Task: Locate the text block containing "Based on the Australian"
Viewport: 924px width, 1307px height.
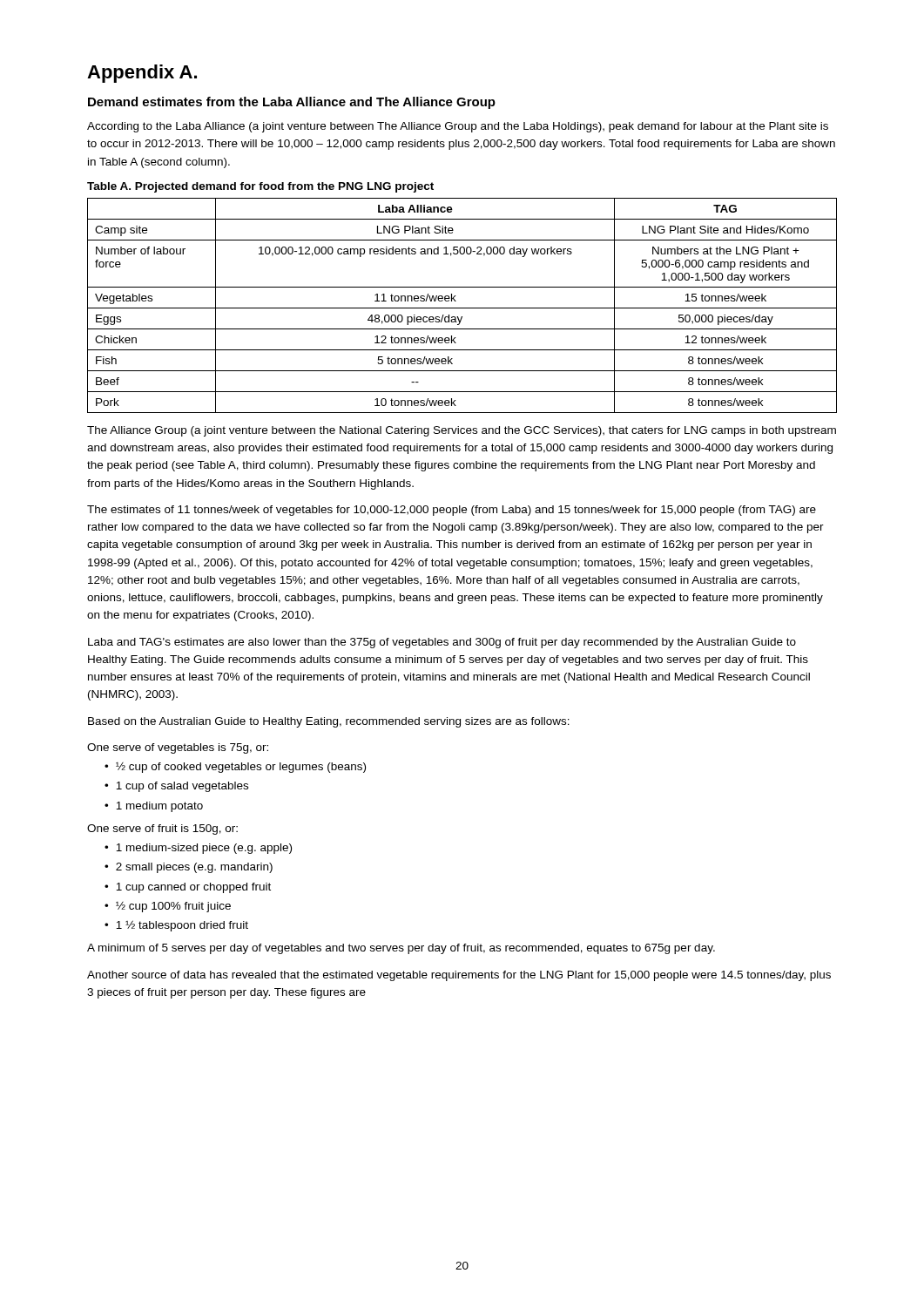Action: (x=329, y=721)
